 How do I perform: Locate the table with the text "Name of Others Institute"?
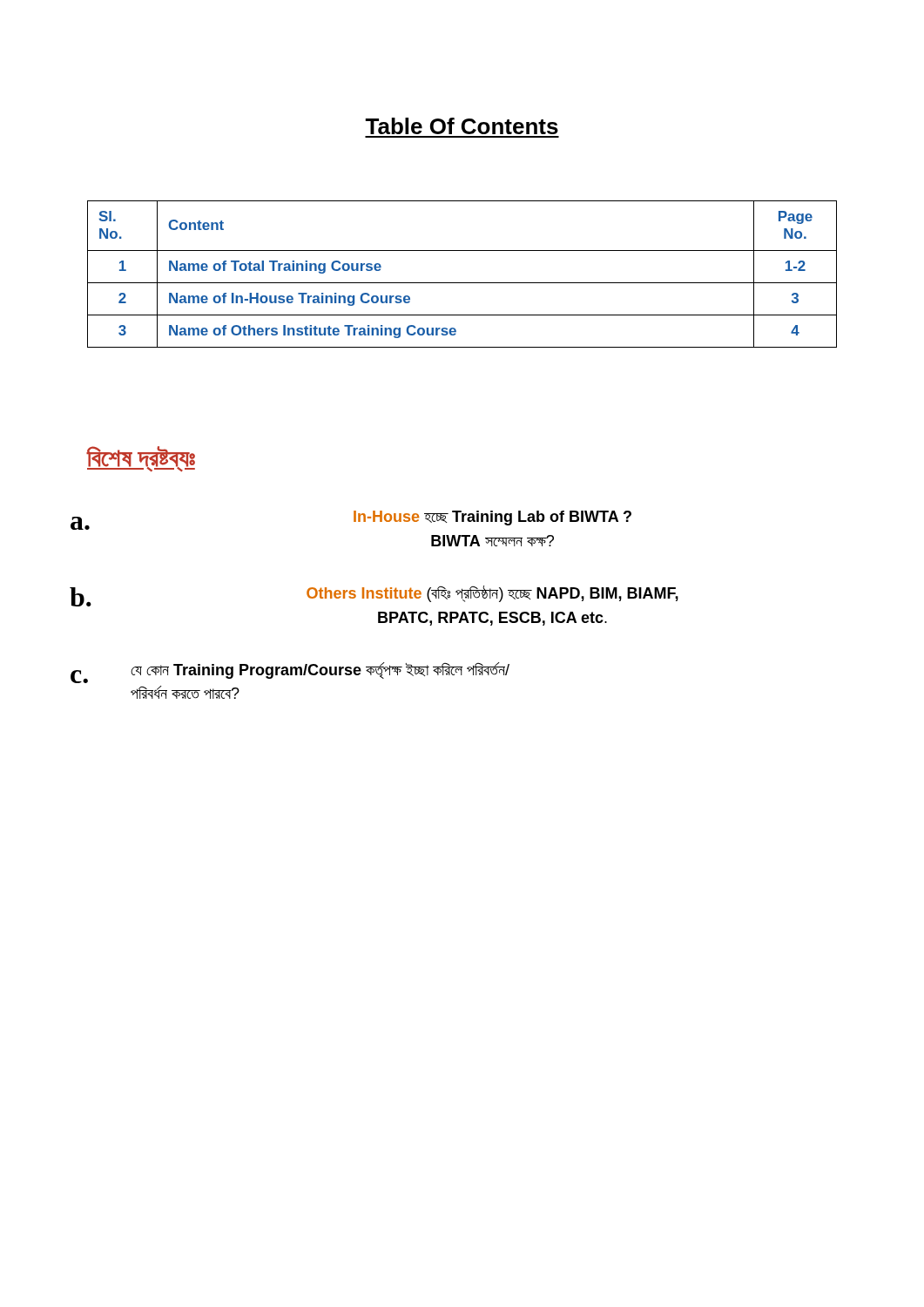click(462, 274)
